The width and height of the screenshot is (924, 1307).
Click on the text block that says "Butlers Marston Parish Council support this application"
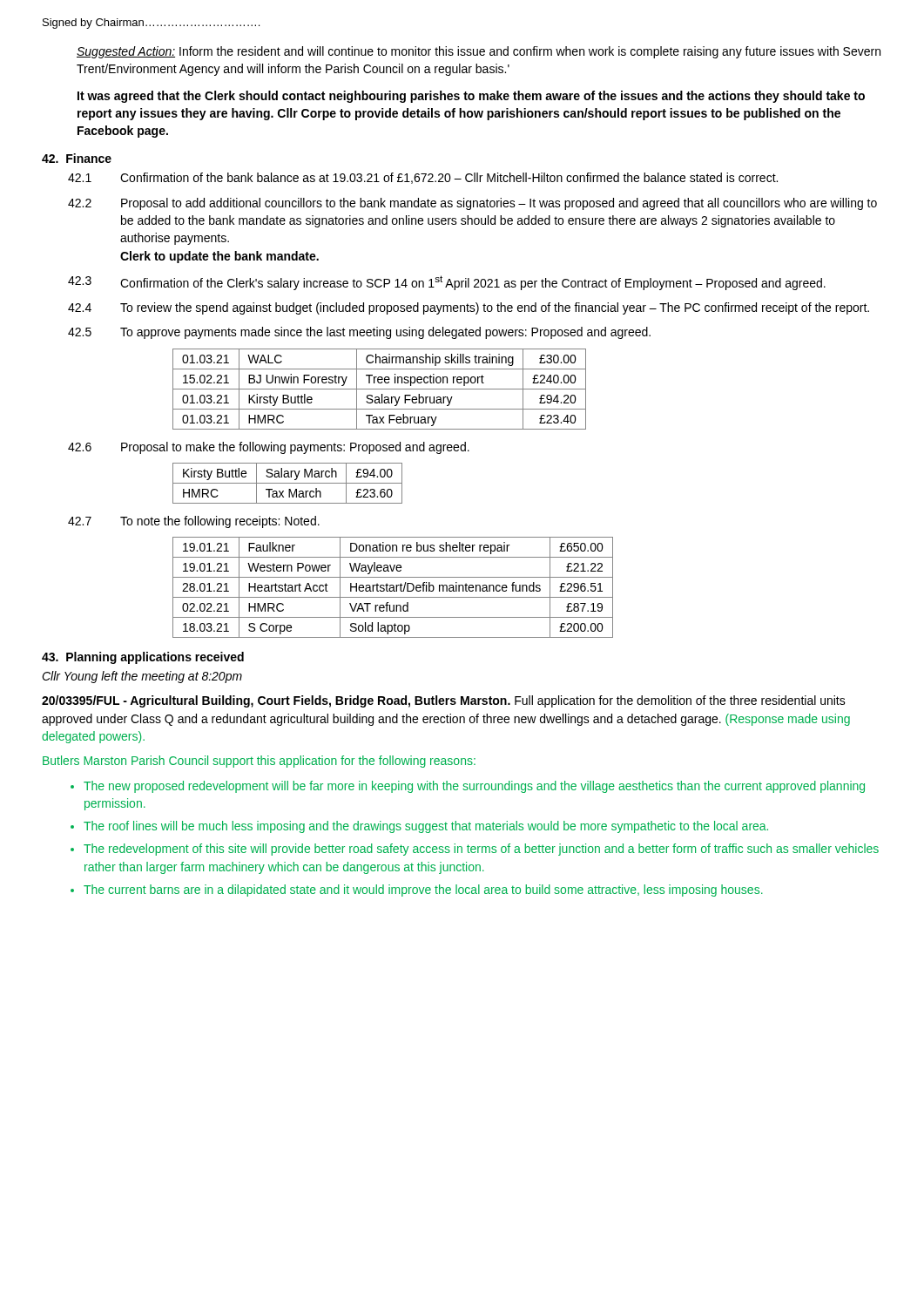259,761
